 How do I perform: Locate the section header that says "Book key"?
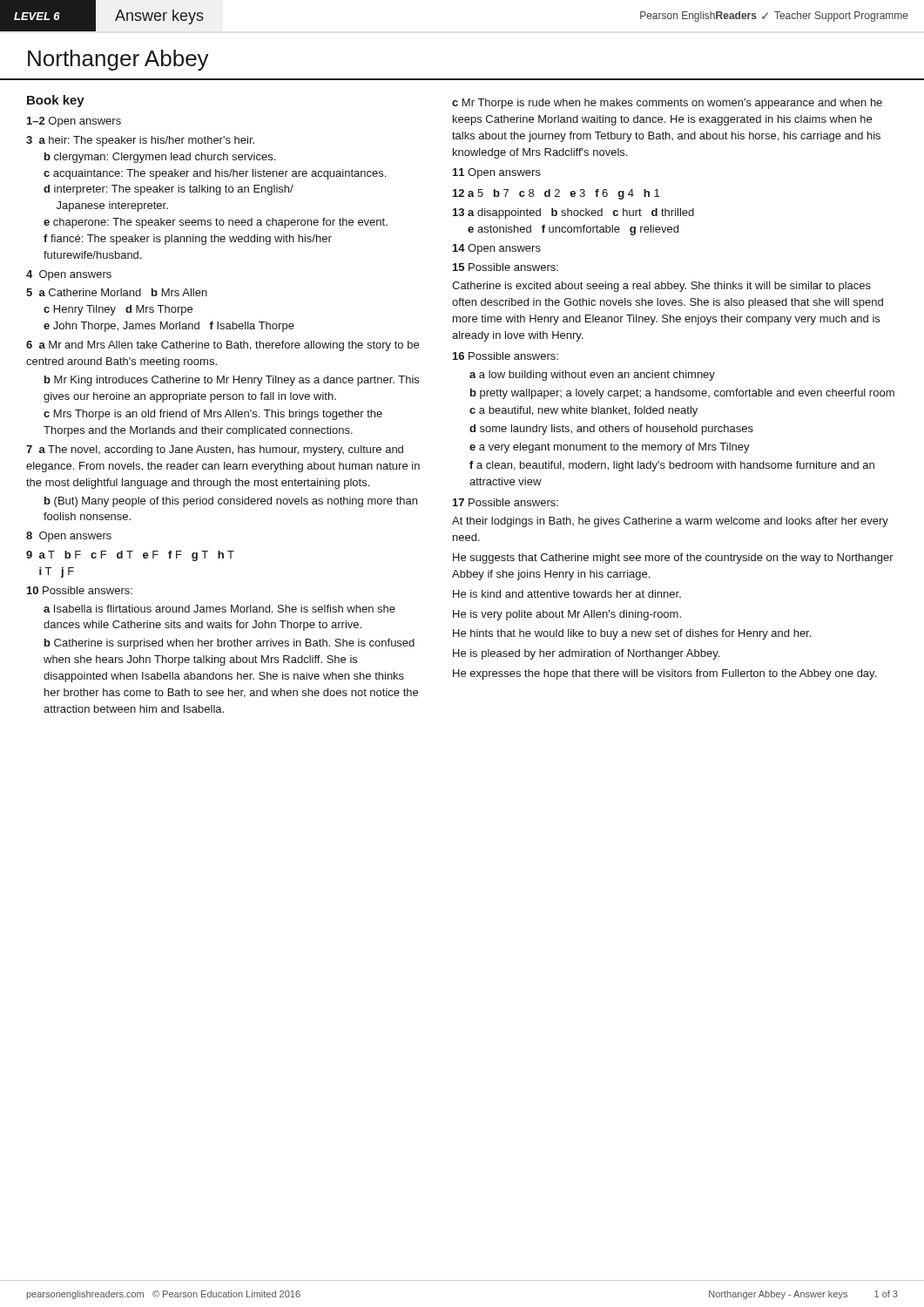click(55, 100)
